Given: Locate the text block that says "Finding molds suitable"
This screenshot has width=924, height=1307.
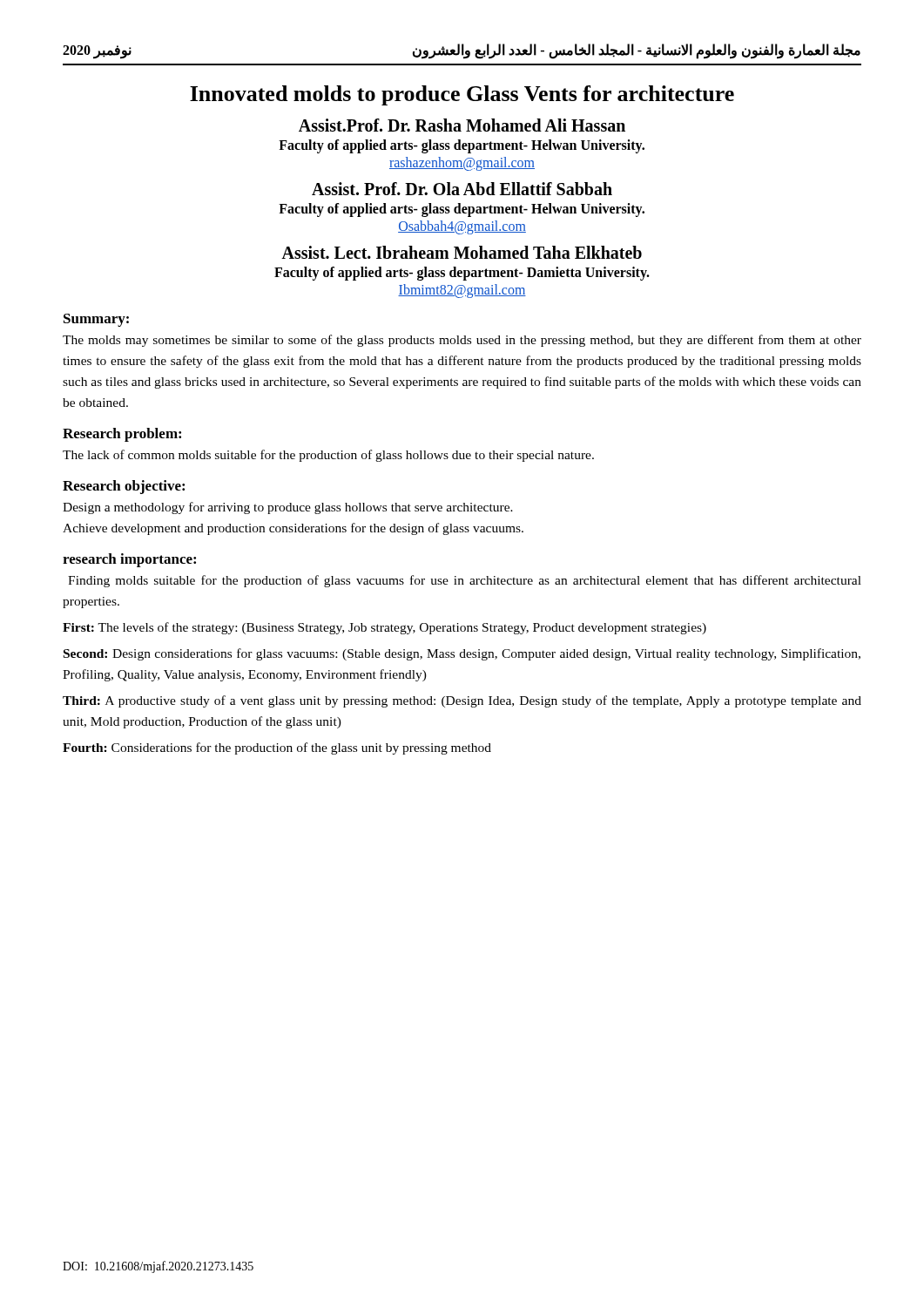Looking at the screenshot, I should point(462,590).
